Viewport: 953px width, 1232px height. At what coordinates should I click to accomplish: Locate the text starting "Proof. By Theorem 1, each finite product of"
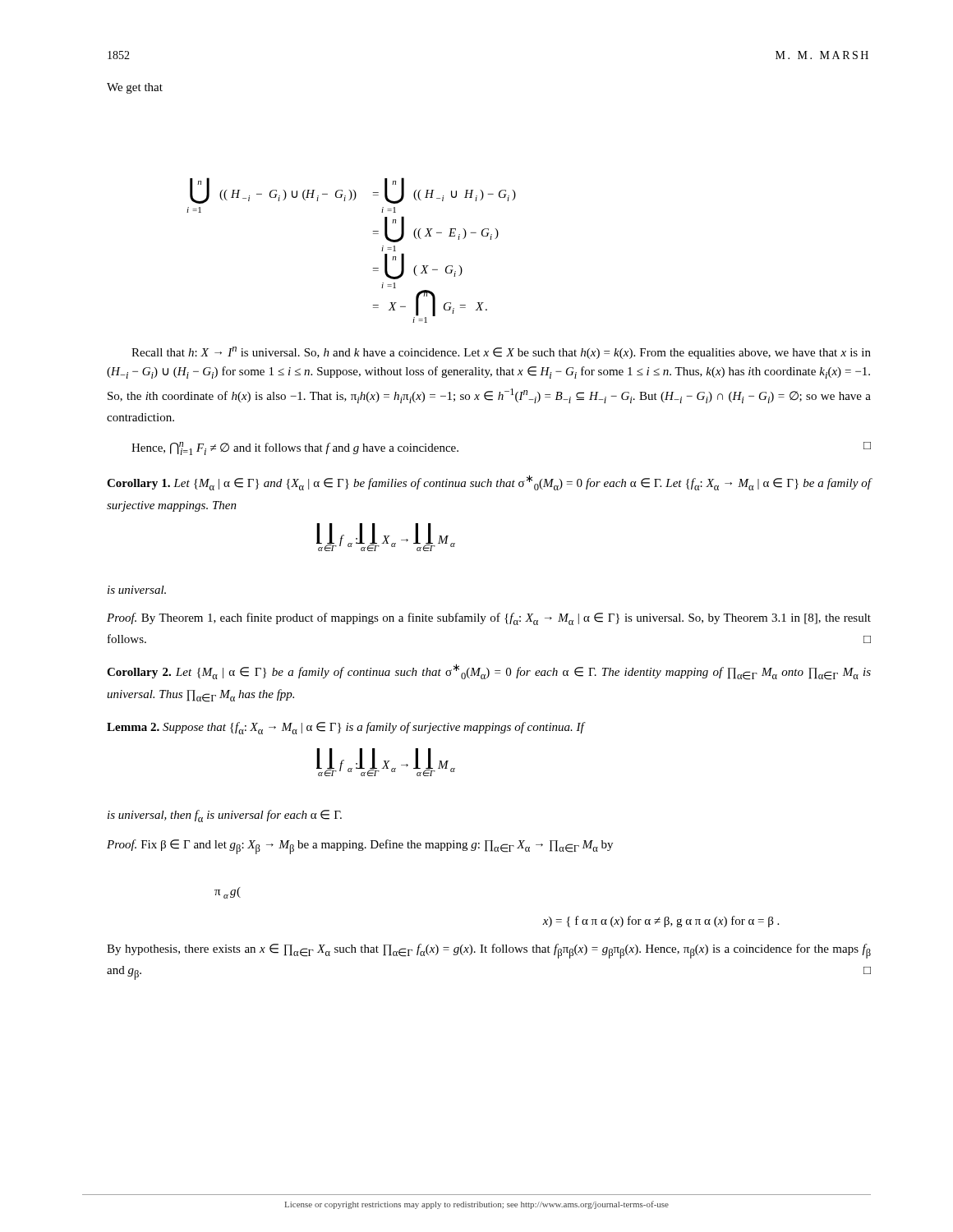489,630
